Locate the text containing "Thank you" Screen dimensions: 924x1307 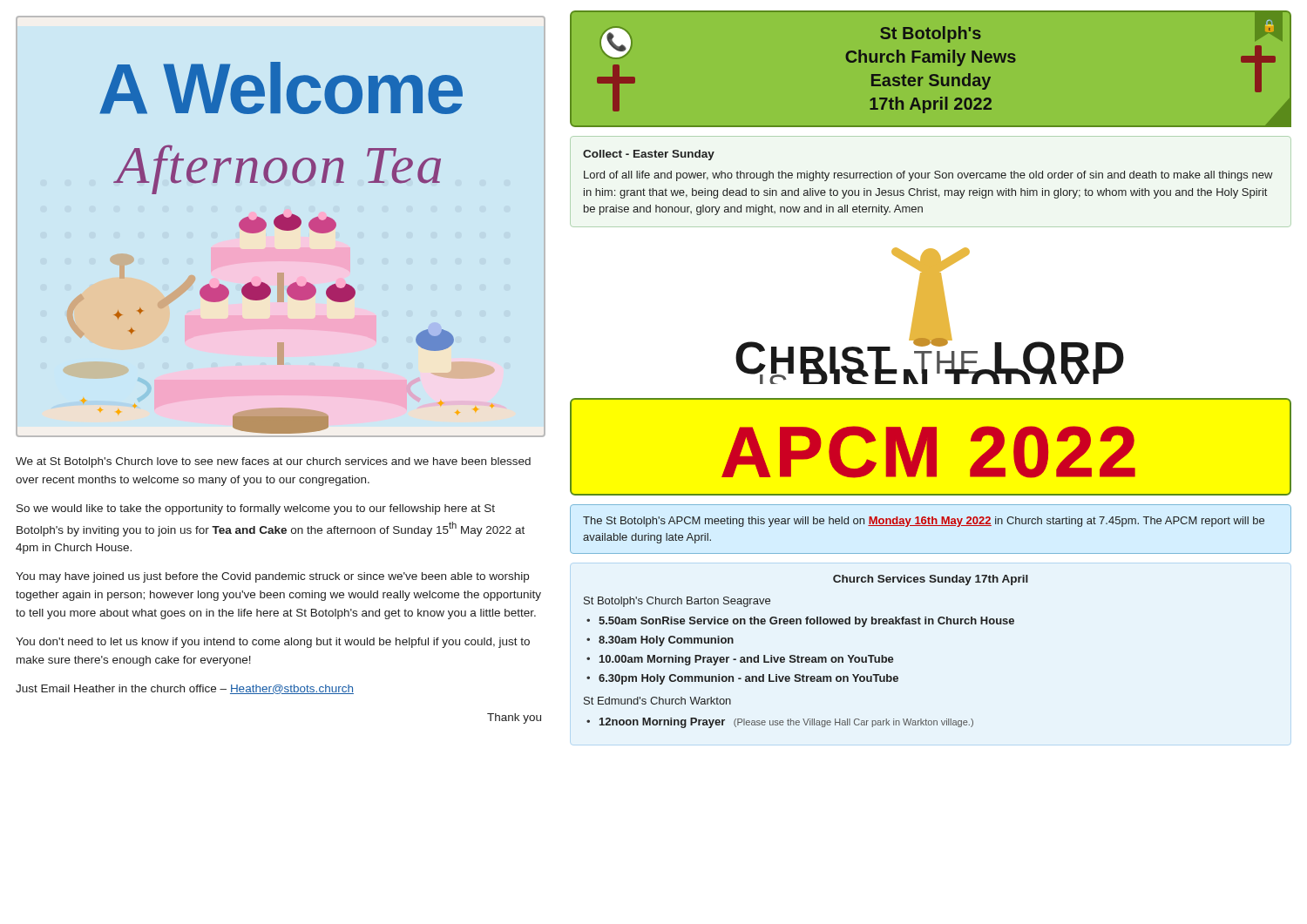515,717
